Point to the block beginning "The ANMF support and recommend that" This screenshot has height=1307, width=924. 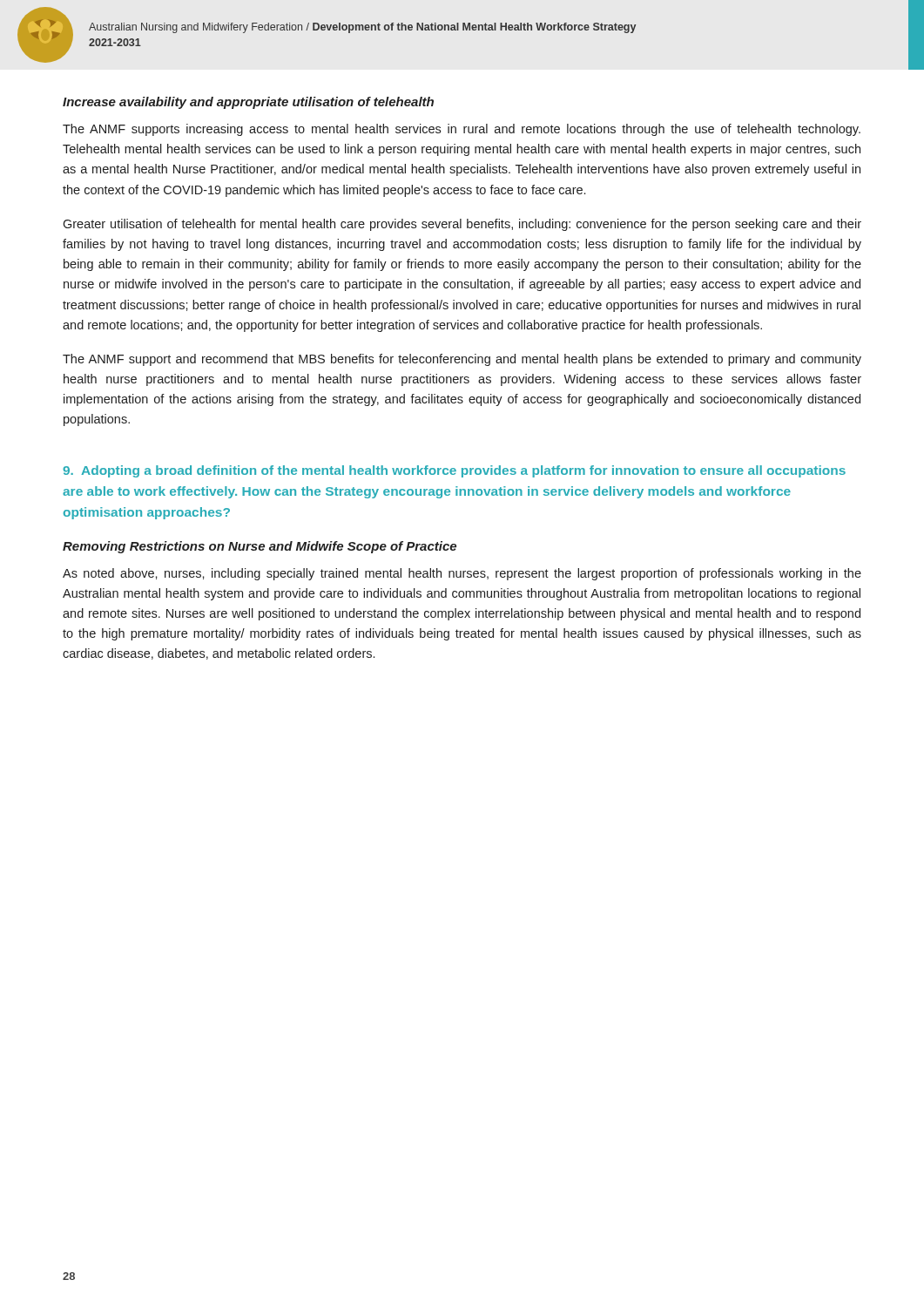tap(462, 389)
